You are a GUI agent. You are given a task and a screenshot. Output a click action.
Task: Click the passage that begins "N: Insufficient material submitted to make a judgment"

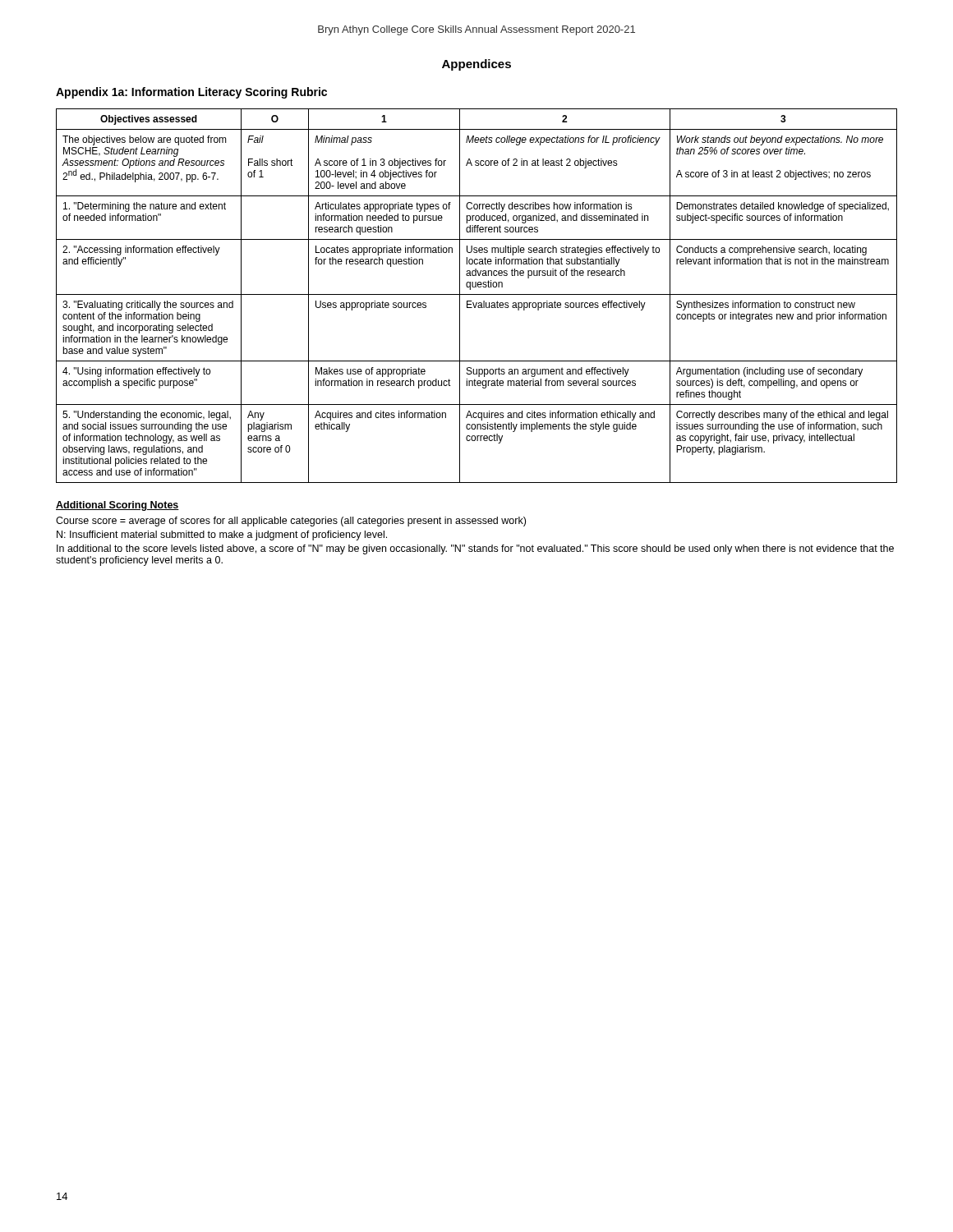tap(476, 535)
